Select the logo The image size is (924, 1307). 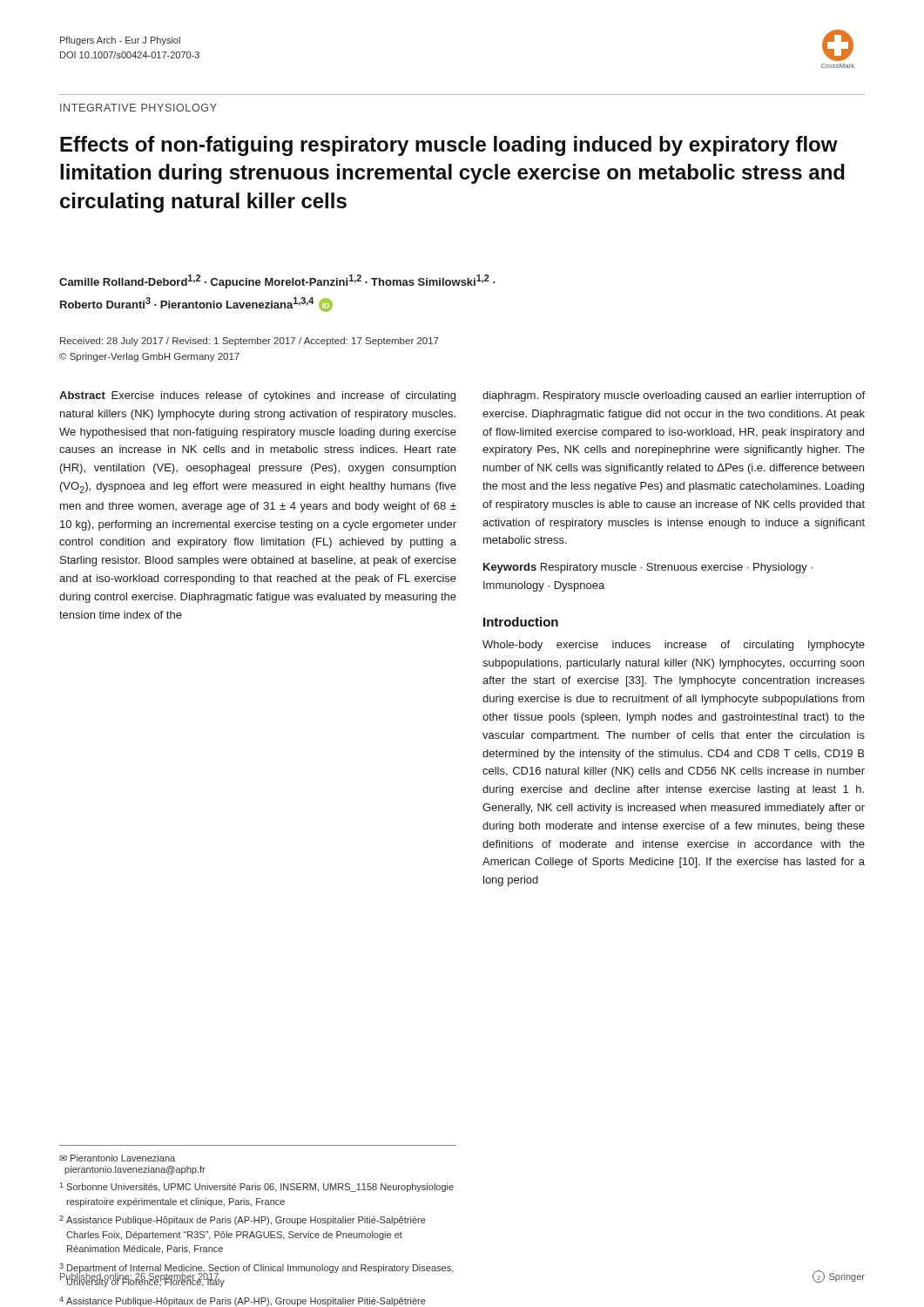[838, 52]
